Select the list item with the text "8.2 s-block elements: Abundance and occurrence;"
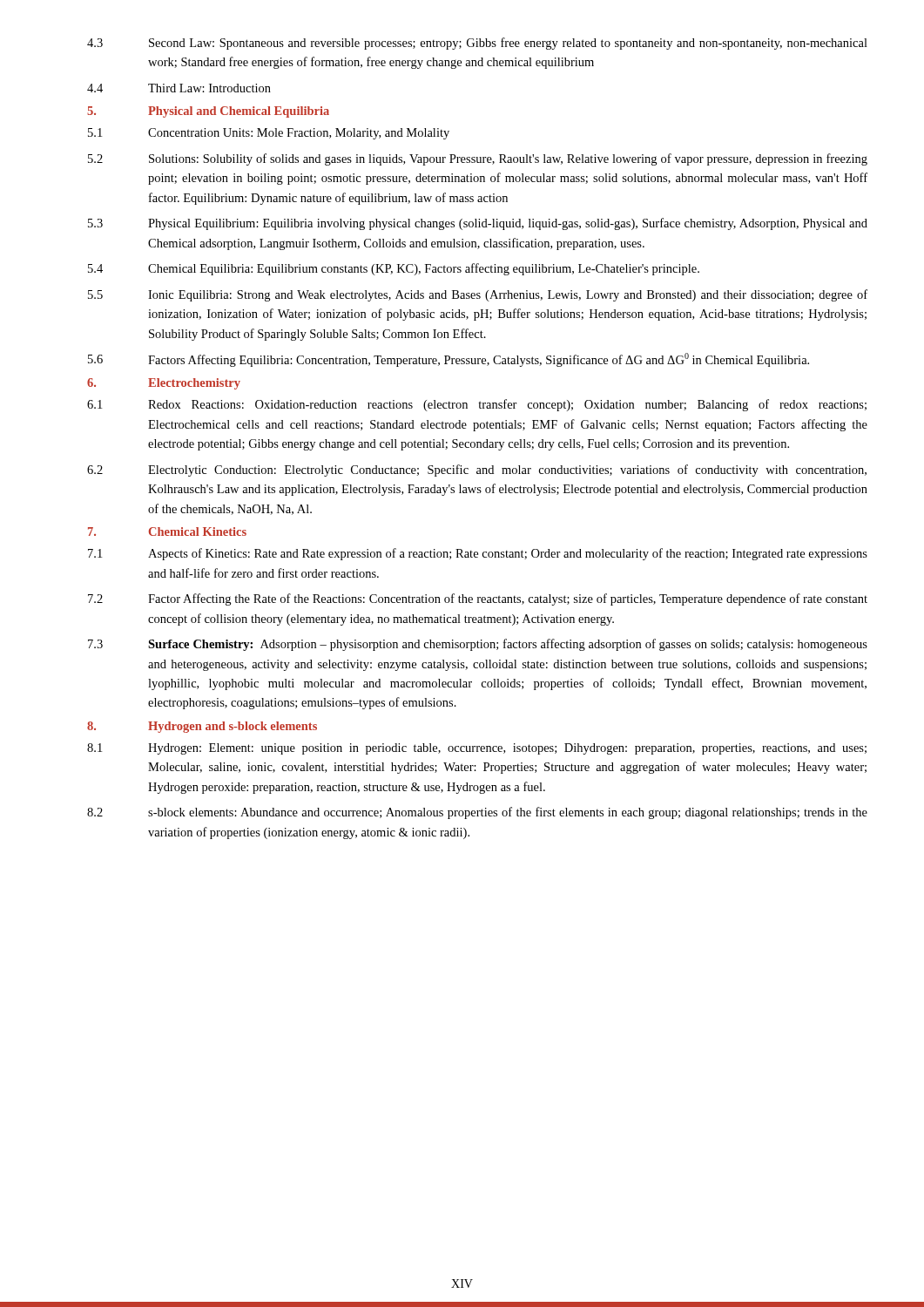 click(473, 822)
